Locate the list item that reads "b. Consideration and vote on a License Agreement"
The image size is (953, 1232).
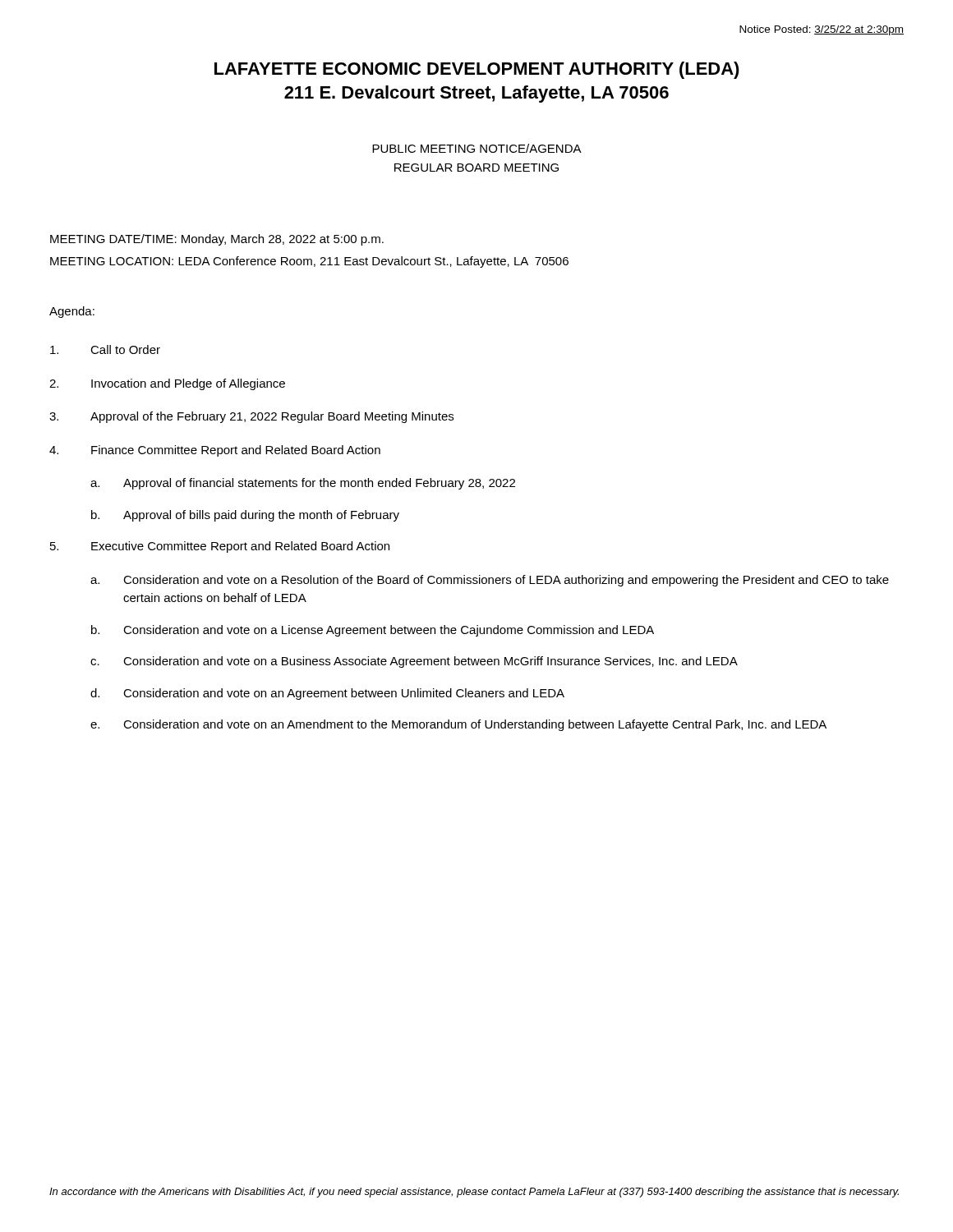point(497,630)
